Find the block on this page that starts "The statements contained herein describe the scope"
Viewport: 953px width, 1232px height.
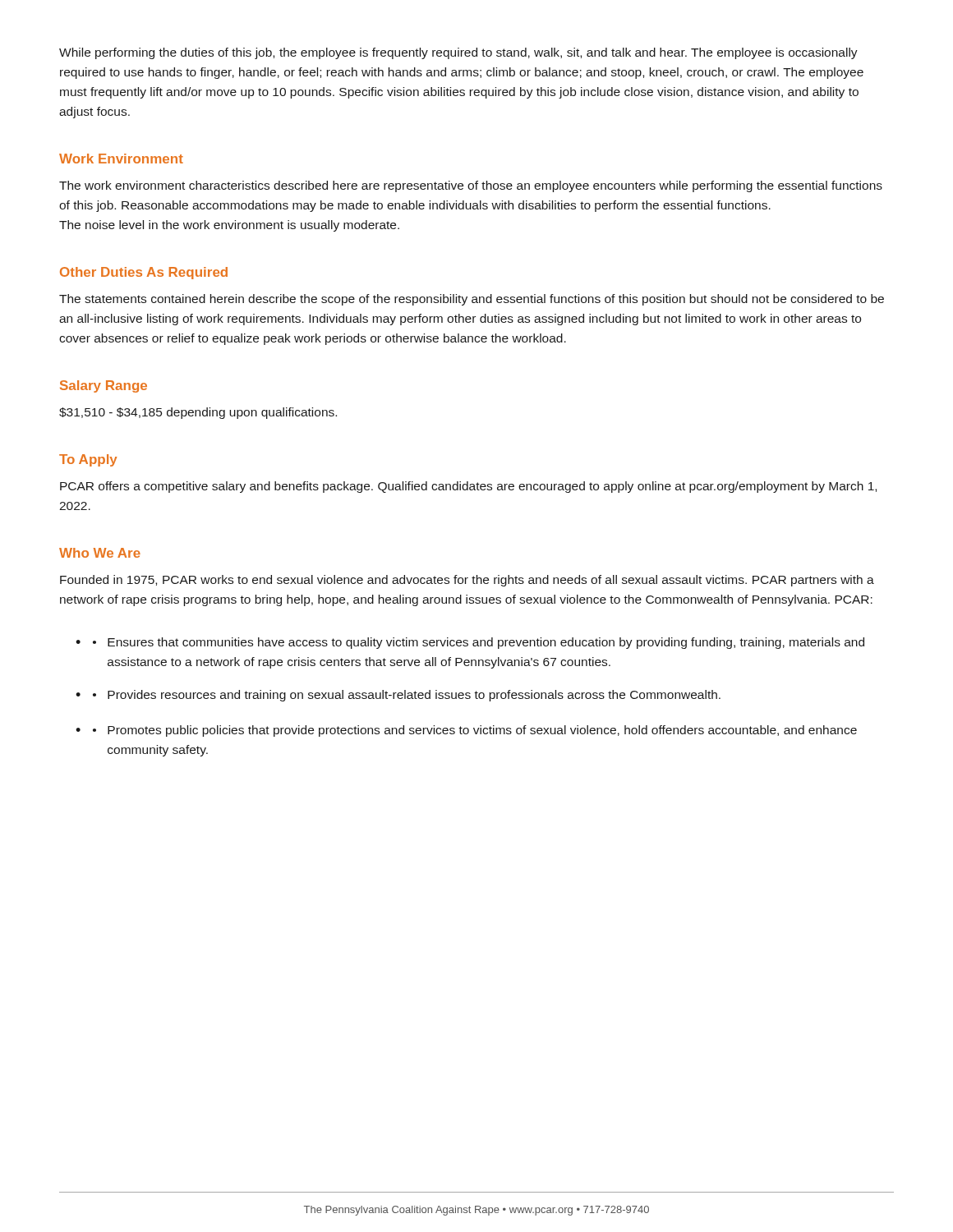(472, 318)
